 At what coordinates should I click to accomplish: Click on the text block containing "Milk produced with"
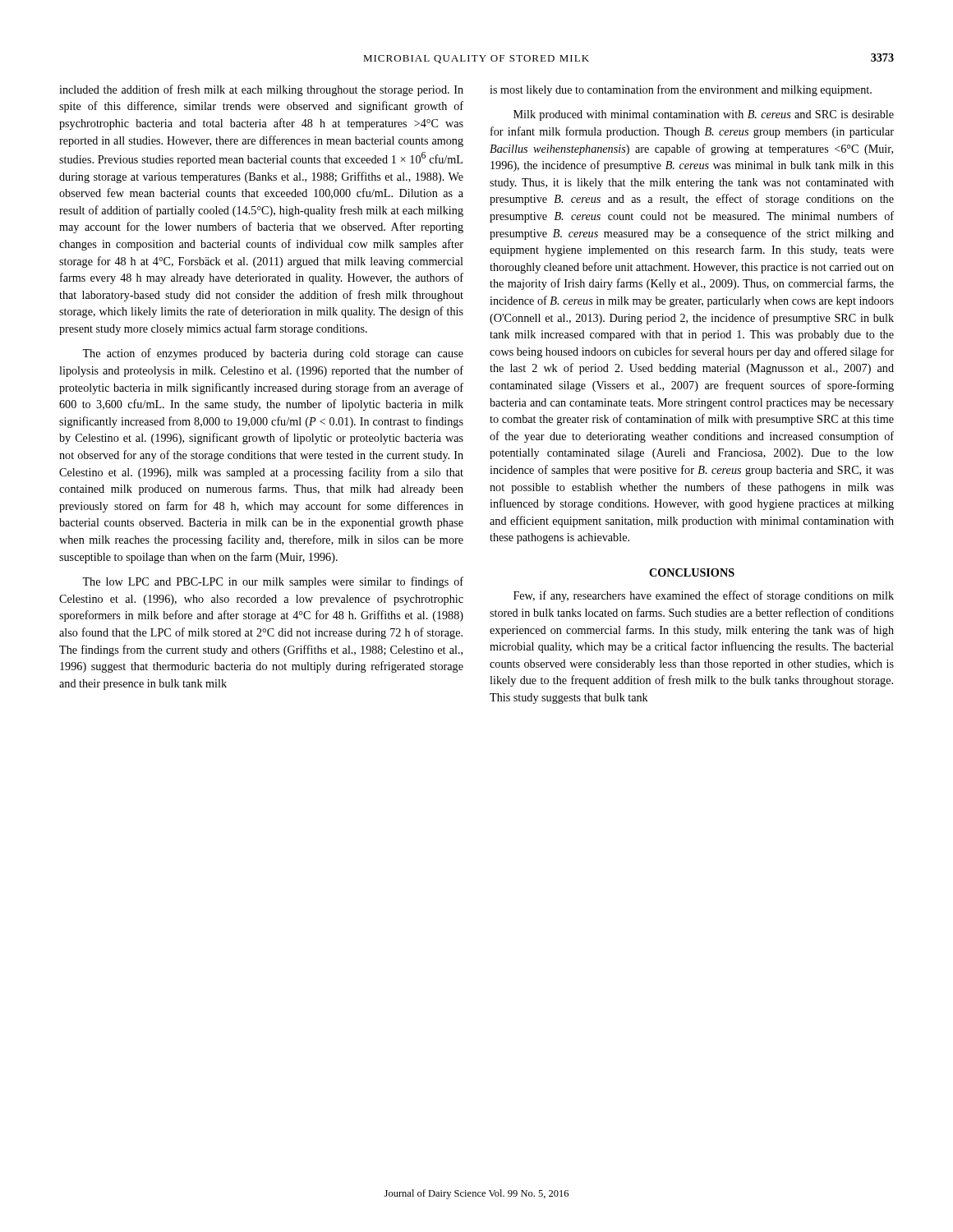(x=692, y=326)
